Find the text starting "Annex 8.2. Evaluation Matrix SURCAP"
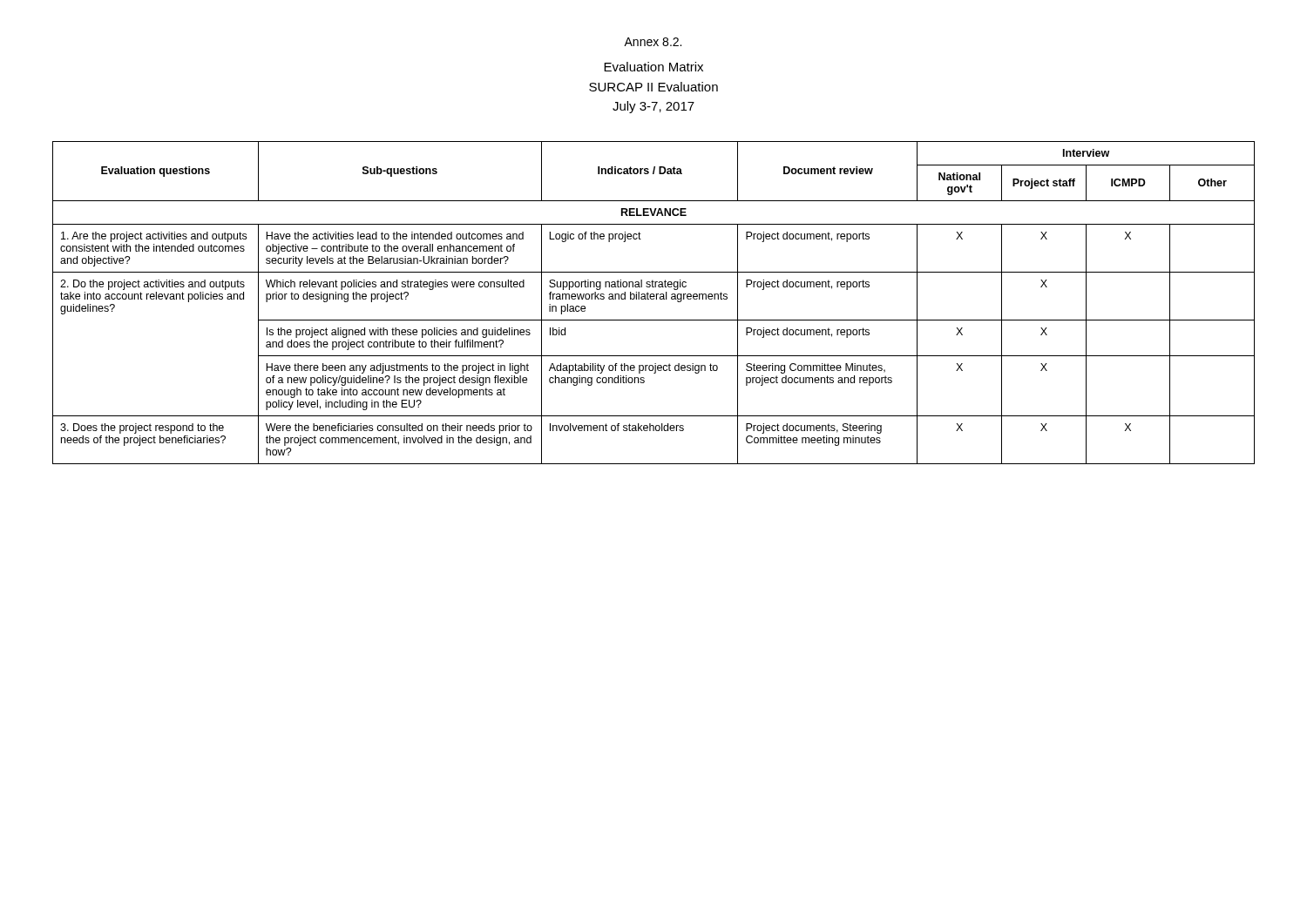The image size is (1307, 924). 654,76
